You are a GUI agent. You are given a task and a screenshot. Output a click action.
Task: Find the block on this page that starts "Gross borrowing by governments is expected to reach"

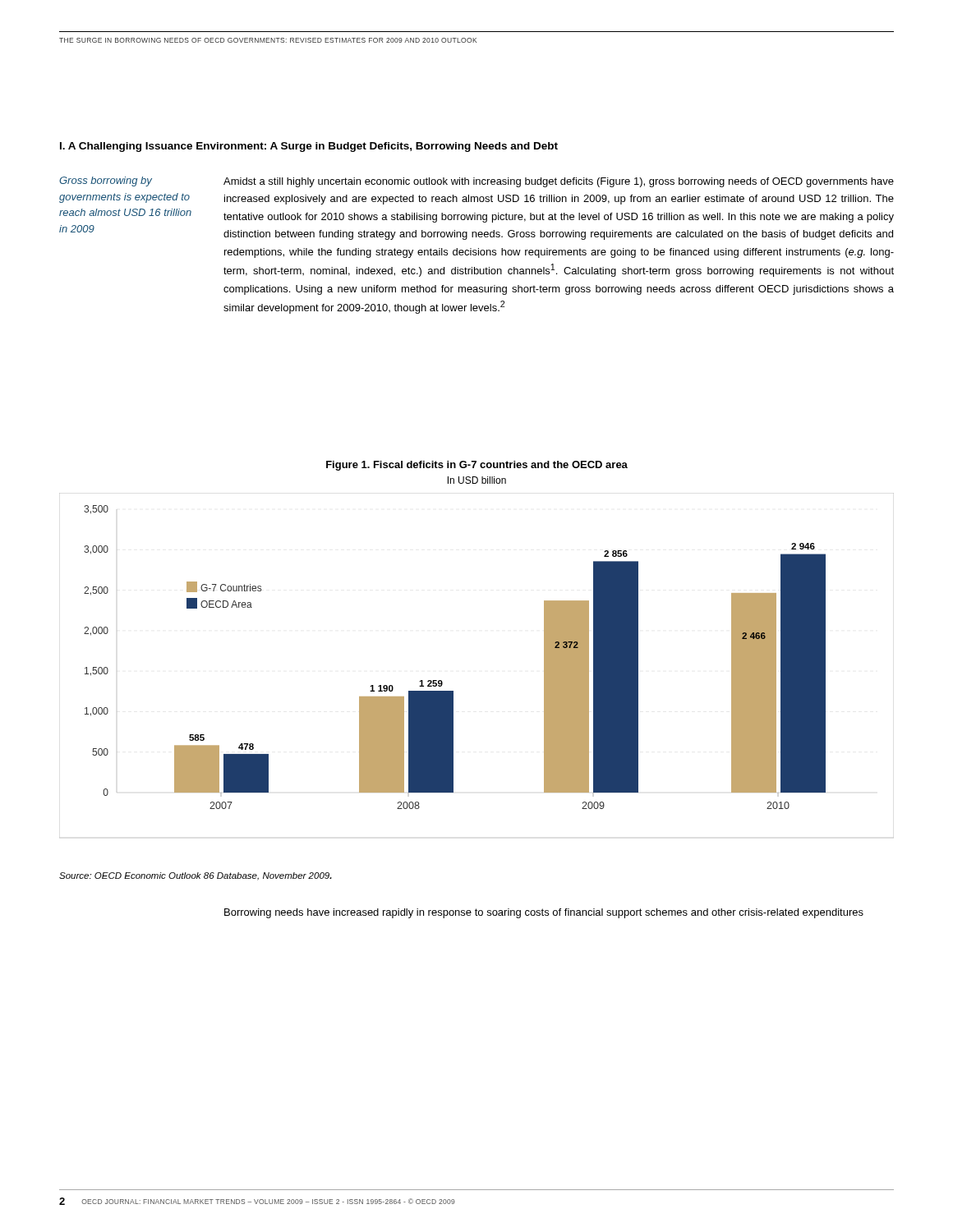(125, 204)
